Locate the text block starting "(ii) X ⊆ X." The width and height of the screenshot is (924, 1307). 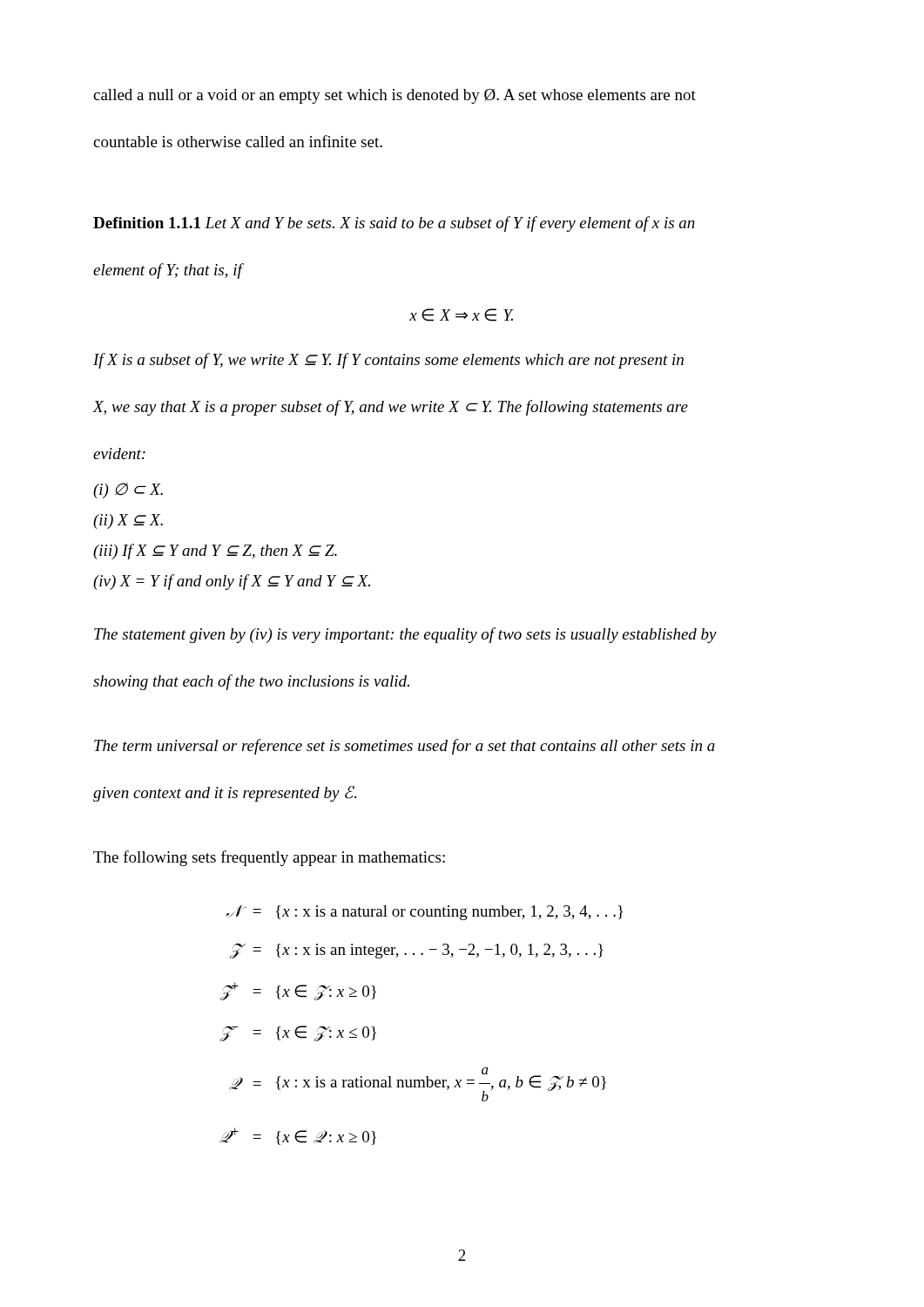(x=128, y=521)
